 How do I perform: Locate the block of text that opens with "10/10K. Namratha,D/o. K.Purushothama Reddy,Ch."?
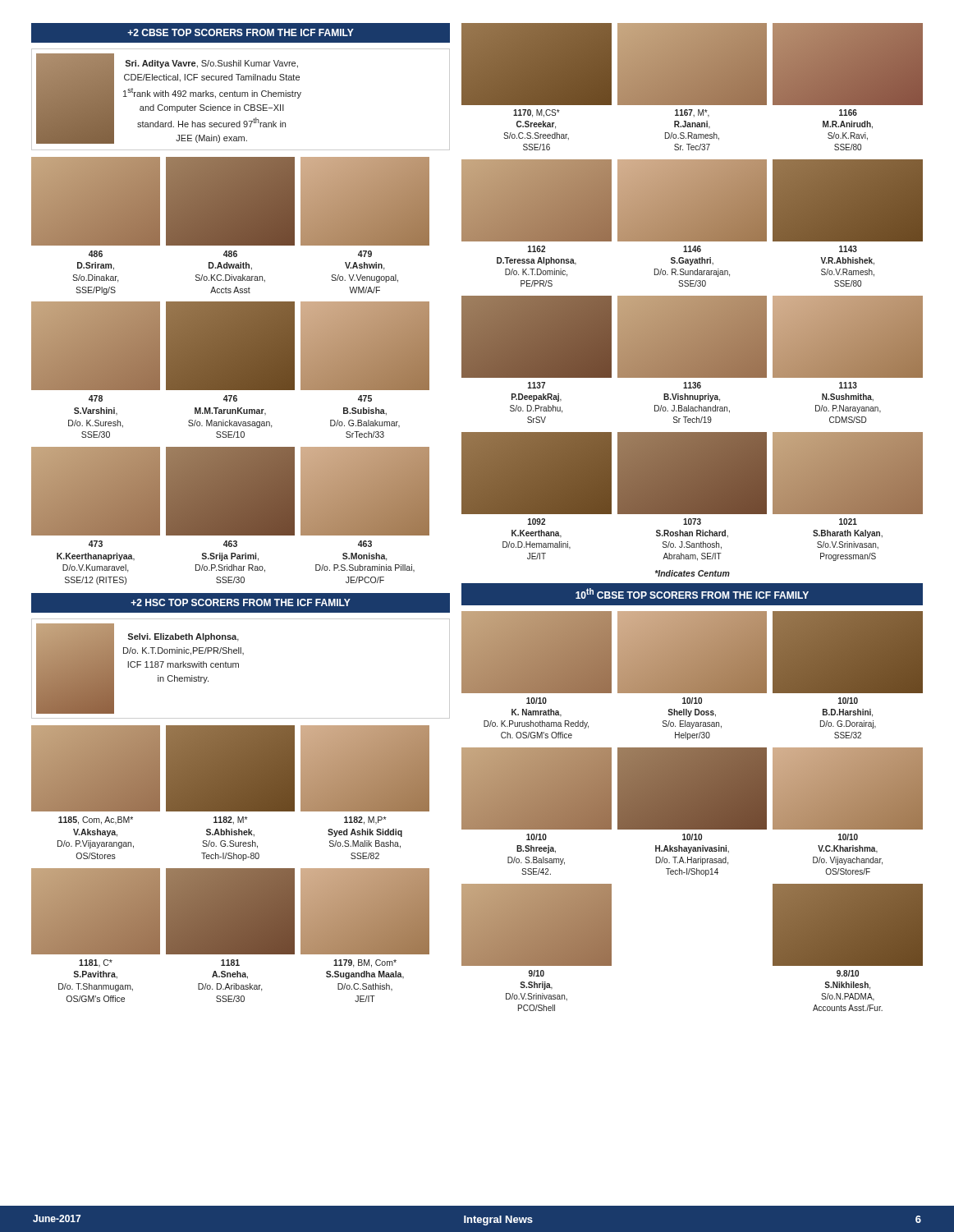pos(536,718)
